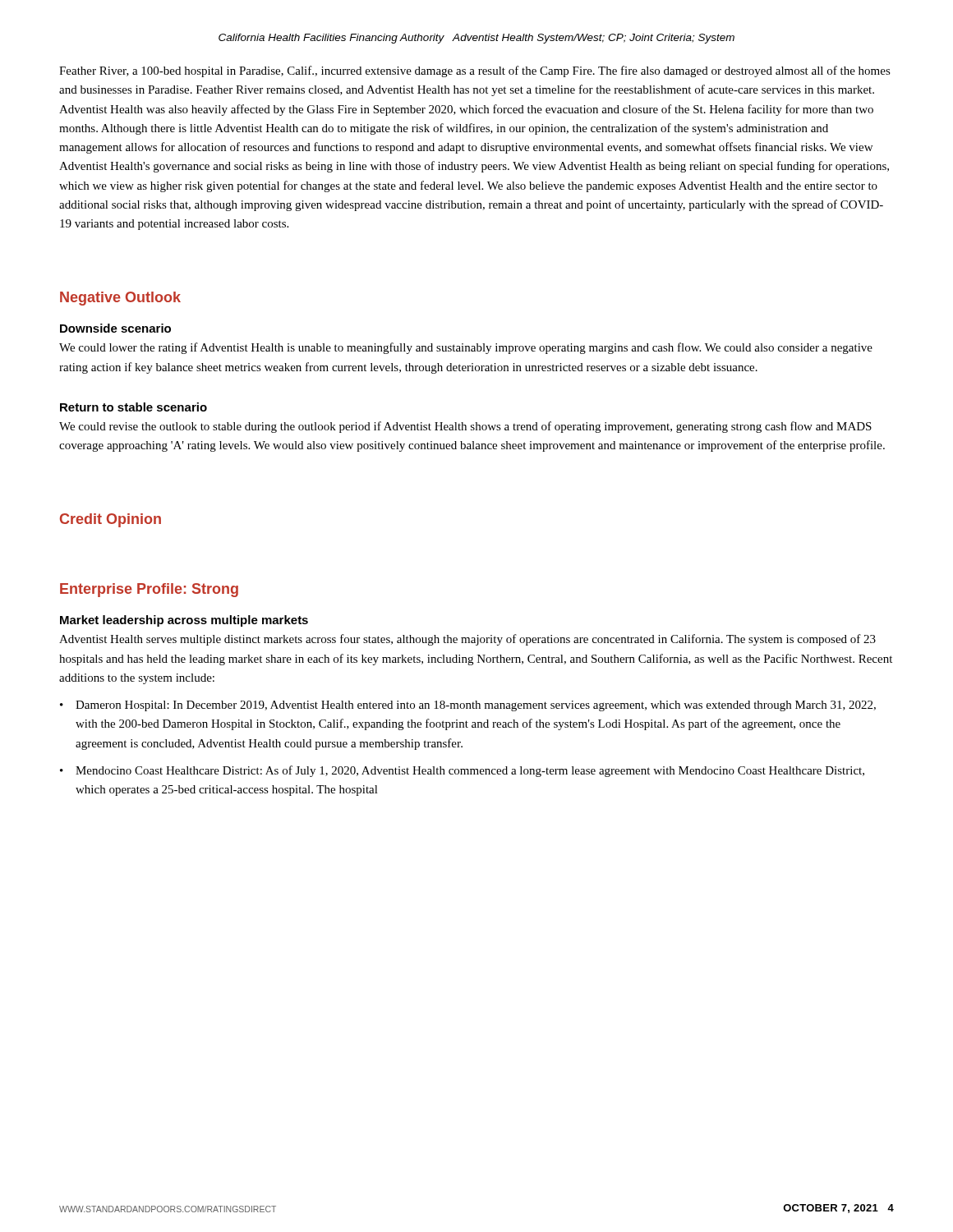Select the block starting "Credit Opinion"

tap(111, 519)
